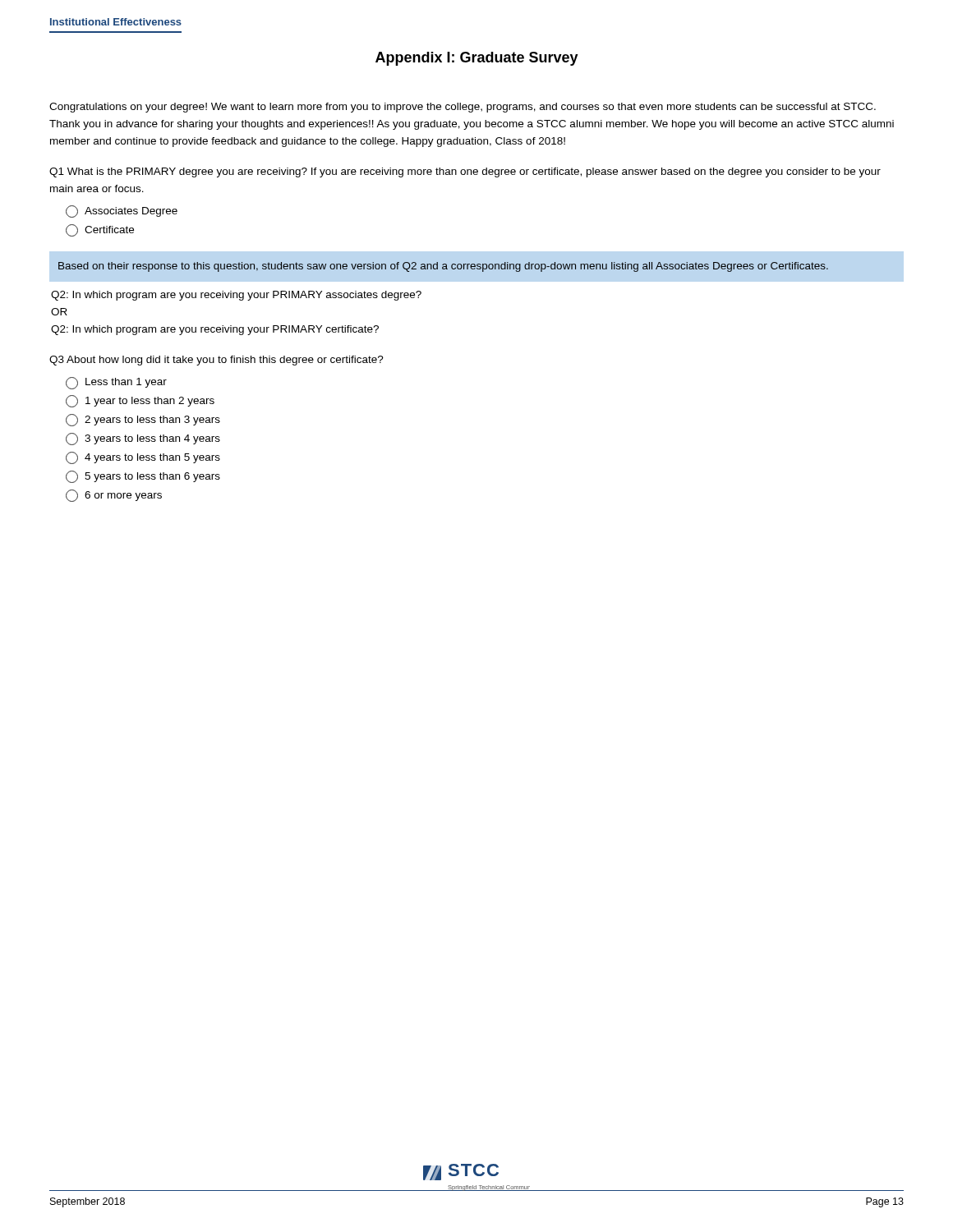Select the logo

click(476, 1188)
